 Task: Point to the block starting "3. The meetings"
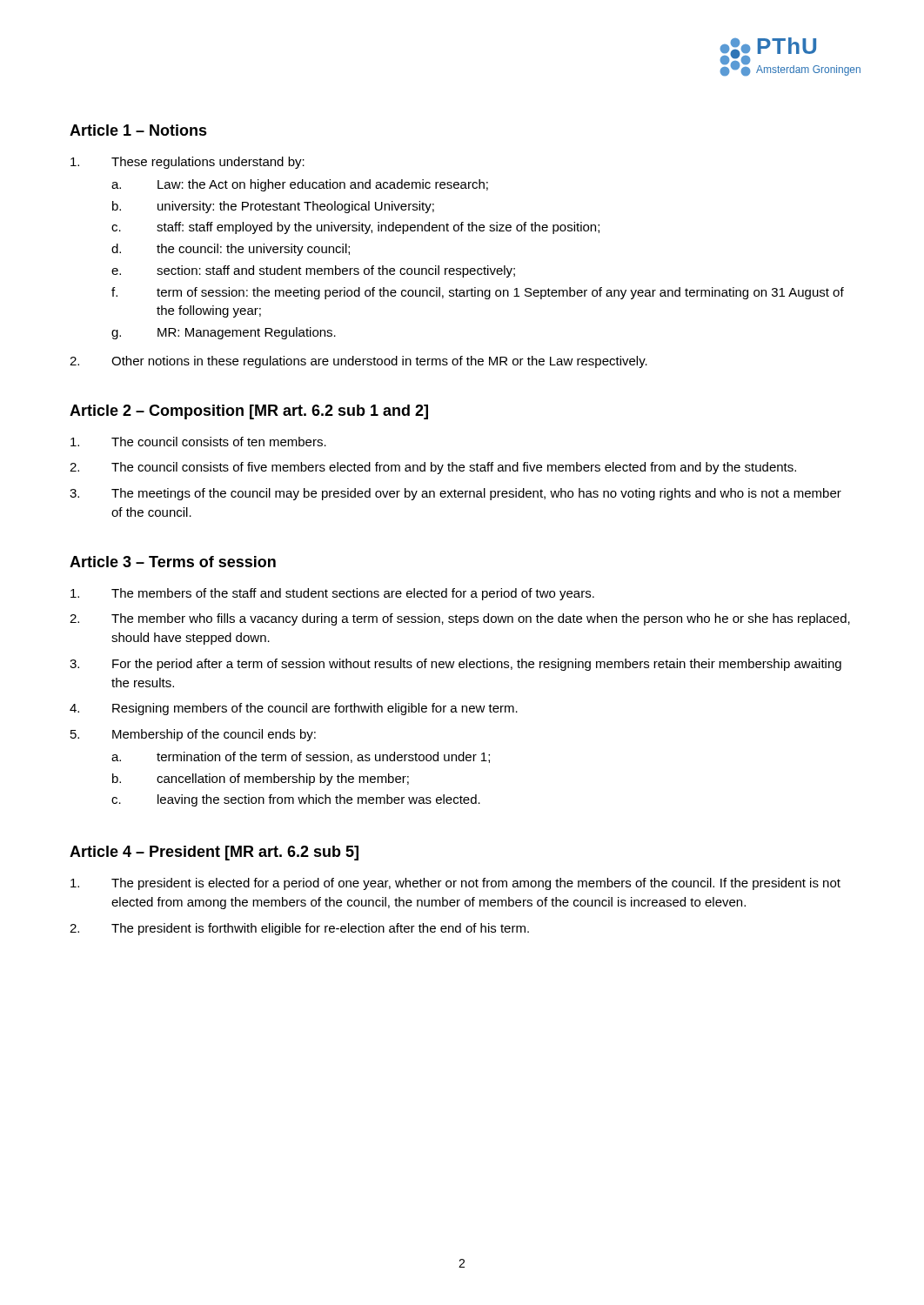pos(462,503)
